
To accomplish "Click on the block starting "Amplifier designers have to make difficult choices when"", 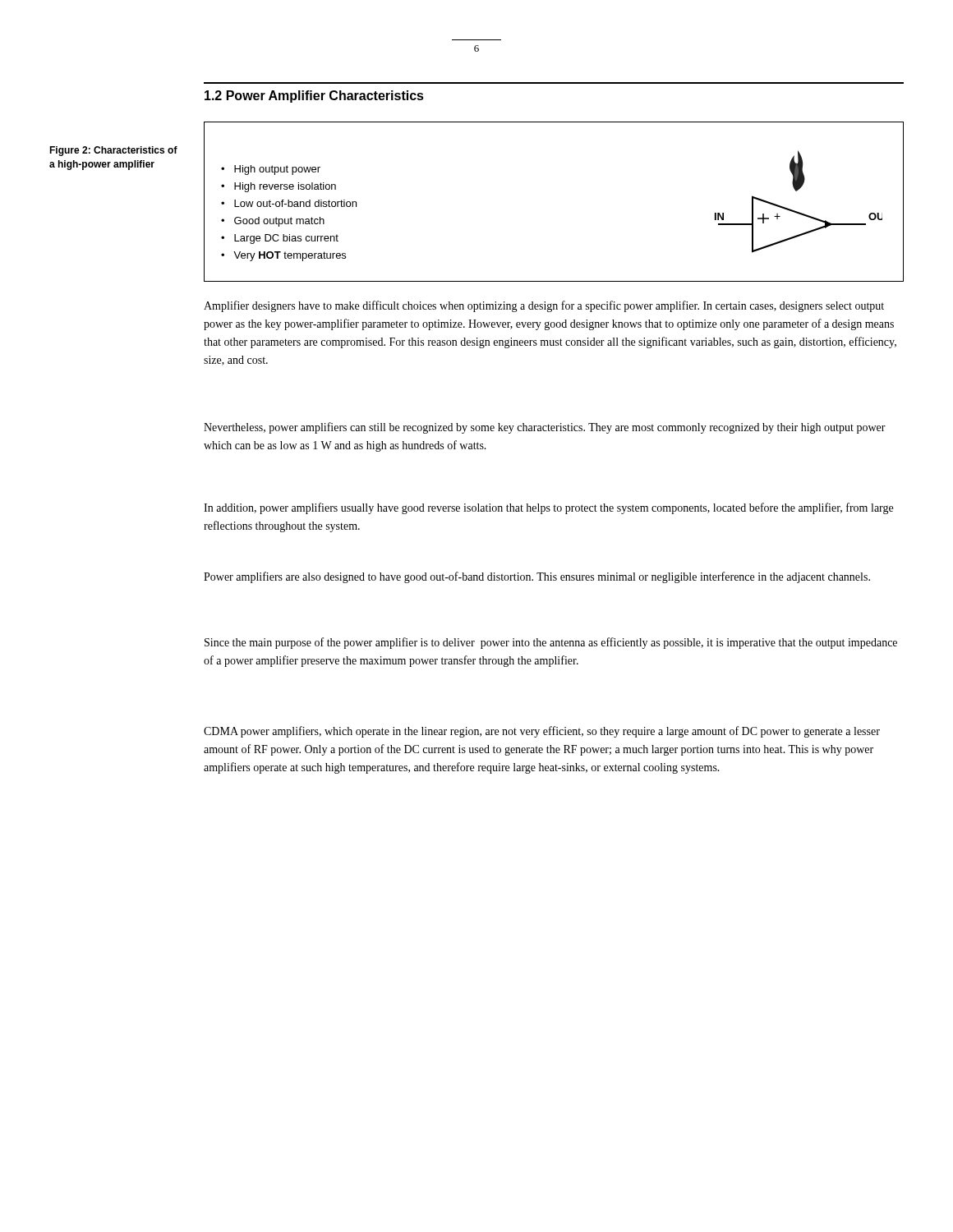I will click(550, 333).
